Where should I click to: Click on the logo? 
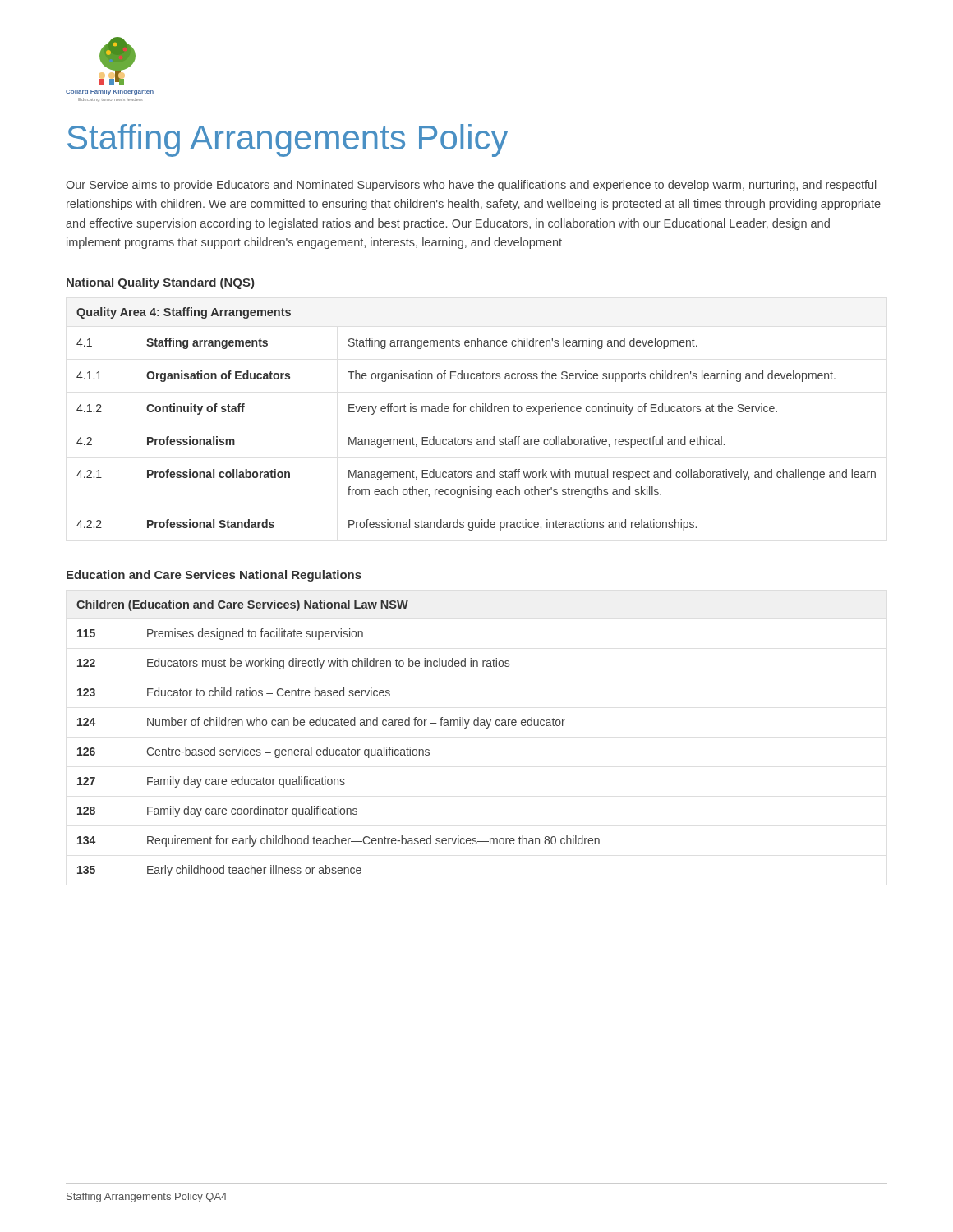[x=476, y=69]
